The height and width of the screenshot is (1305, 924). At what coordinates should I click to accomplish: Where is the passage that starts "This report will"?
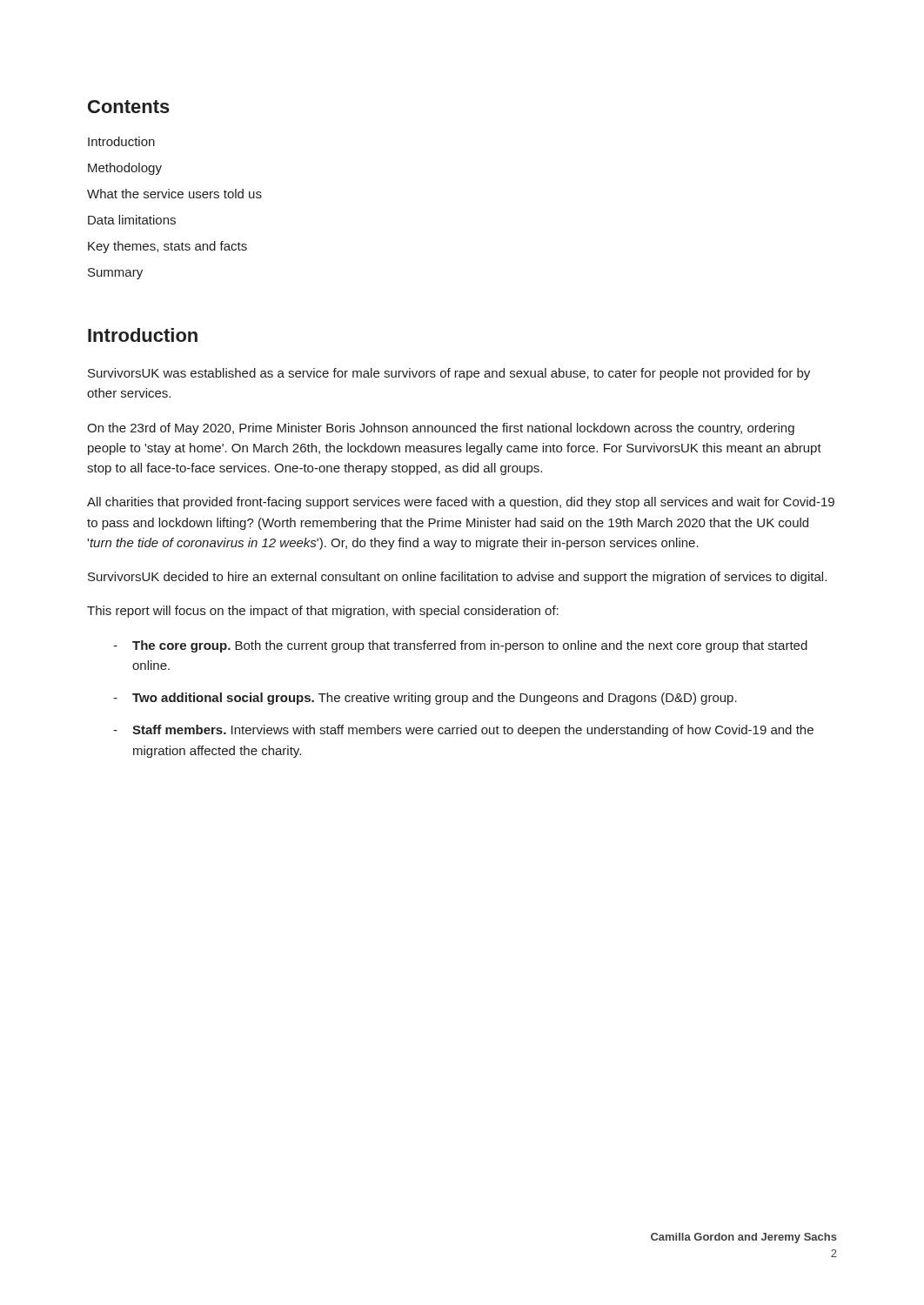[323, 611]
